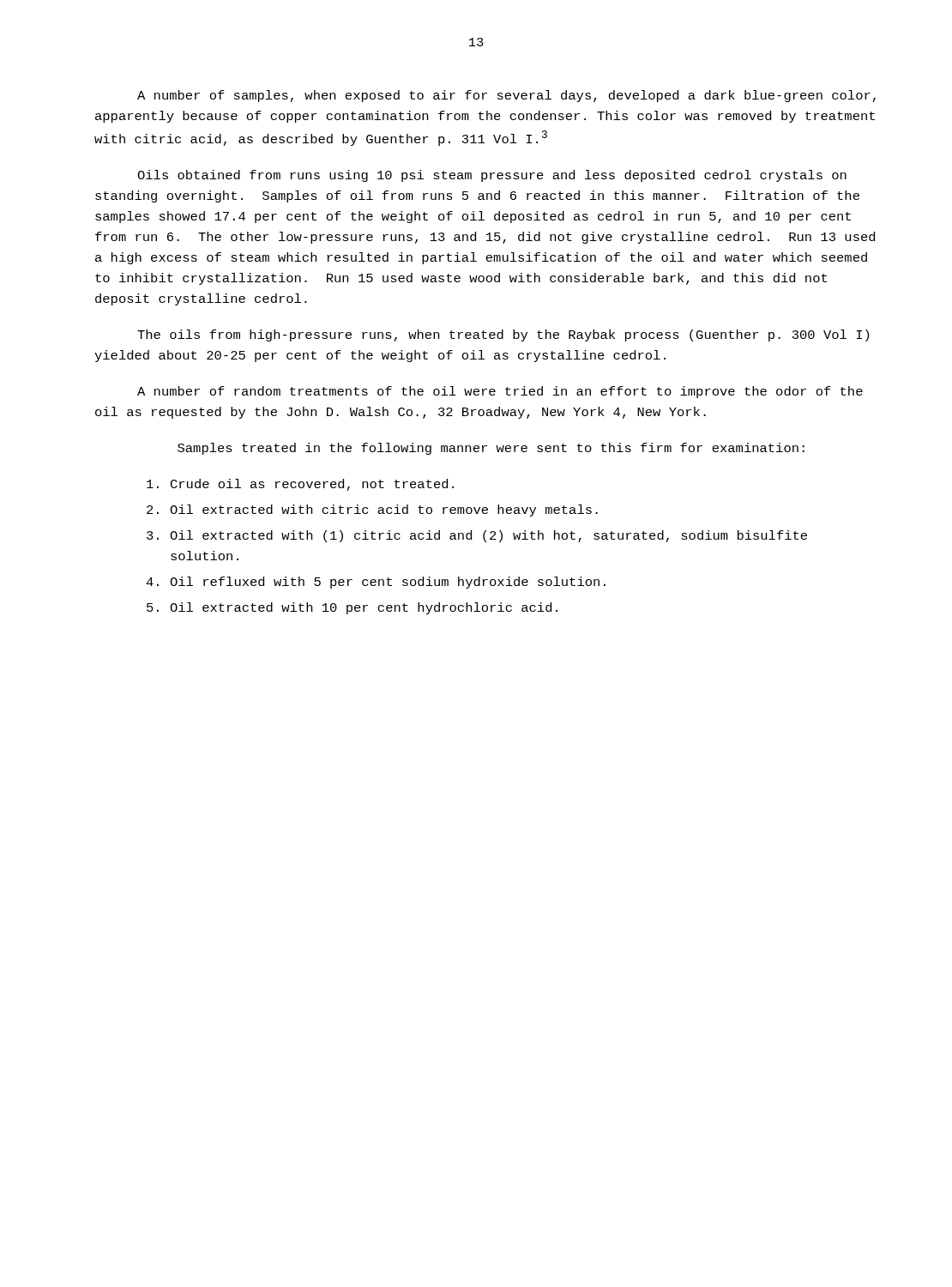
Task: Point to the block beginning "A number of random treatments of"
Action: pyautogui.click(x=479, y=403)
